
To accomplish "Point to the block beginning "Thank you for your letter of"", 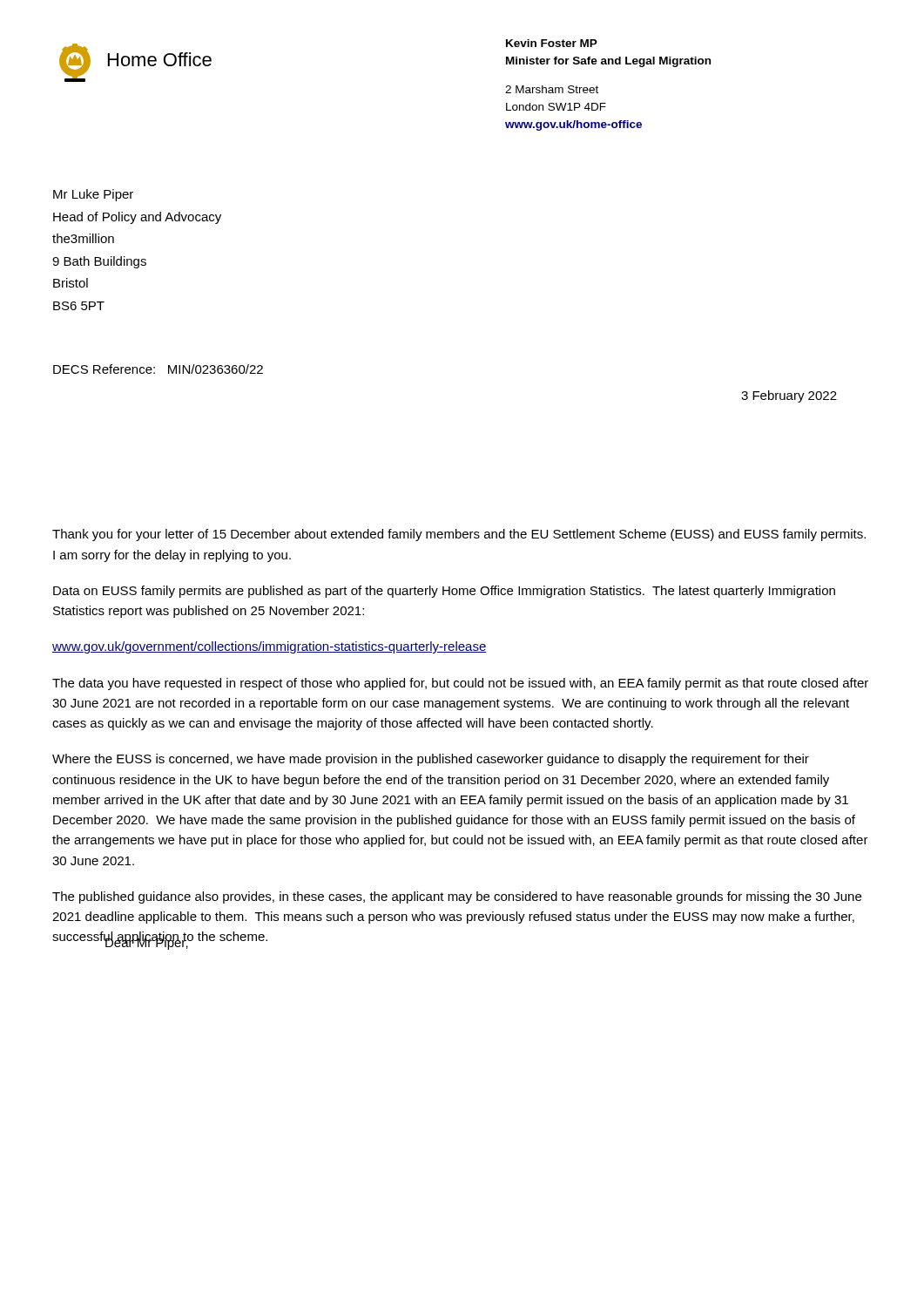I will coord(461,544).
